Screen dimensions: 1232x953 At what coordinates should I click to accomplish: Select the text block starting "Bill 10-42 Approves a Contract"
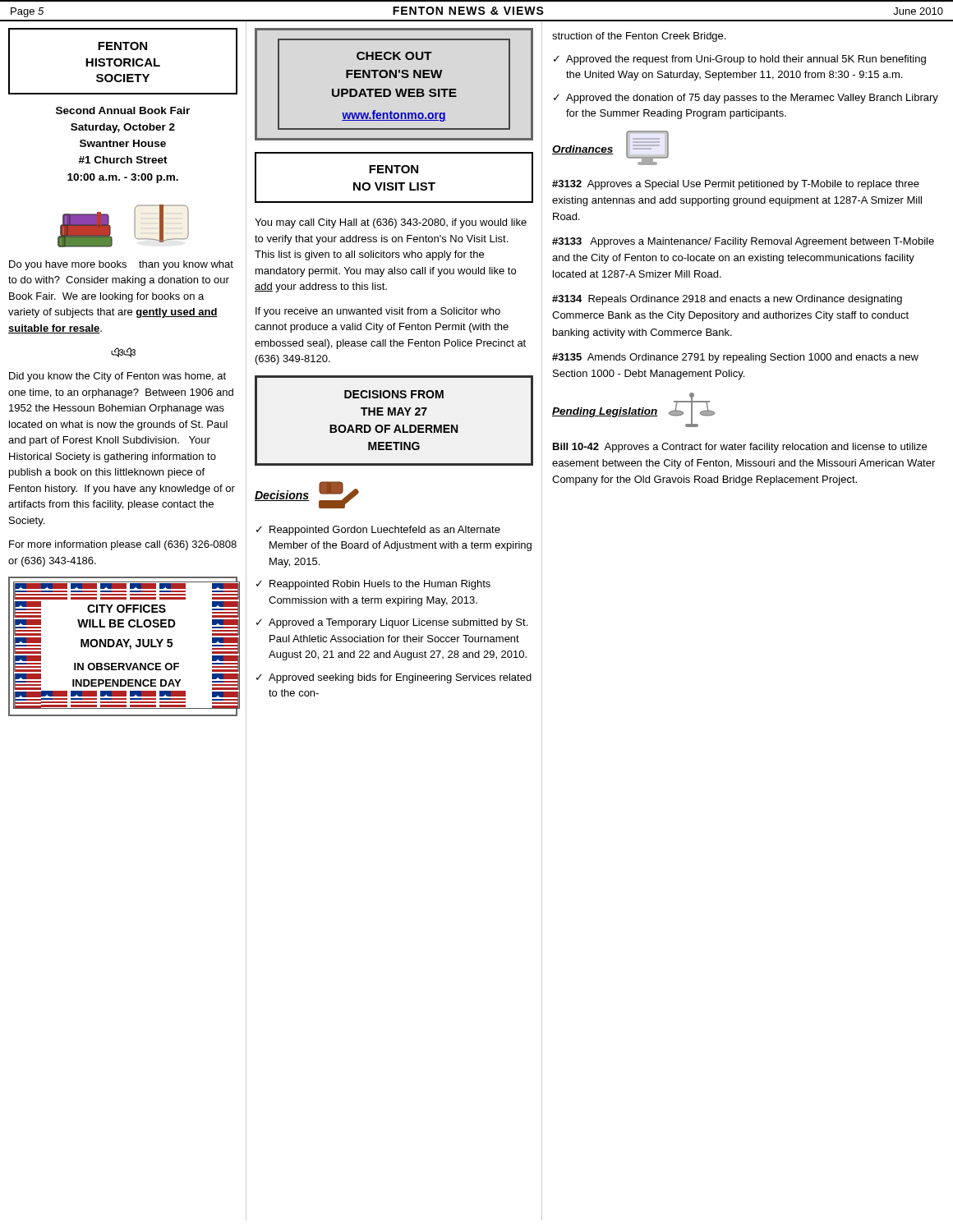pyautogui.click(x=744, y=463)
